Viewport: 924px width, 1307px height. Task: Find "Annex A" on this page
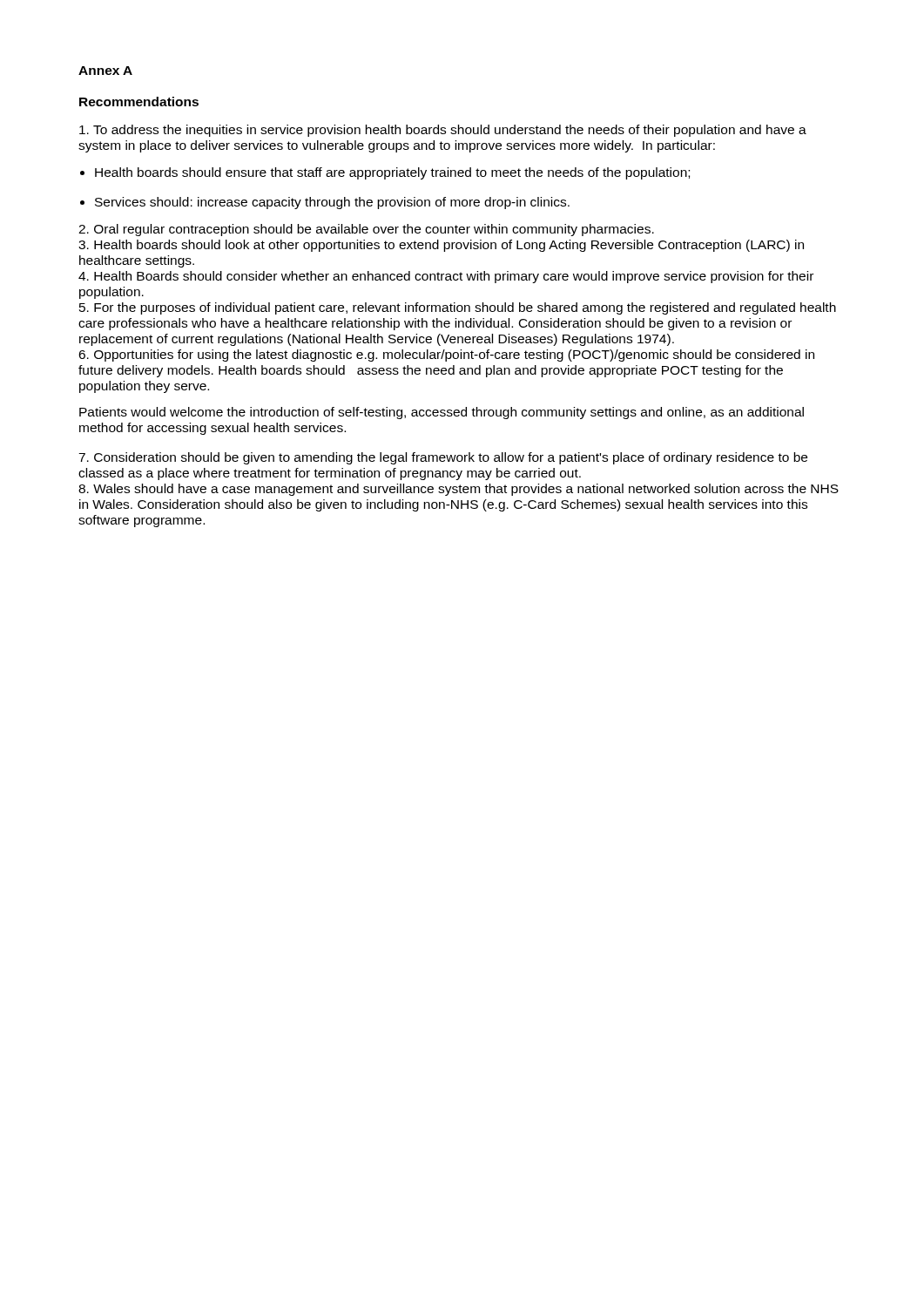pos(105,70)
